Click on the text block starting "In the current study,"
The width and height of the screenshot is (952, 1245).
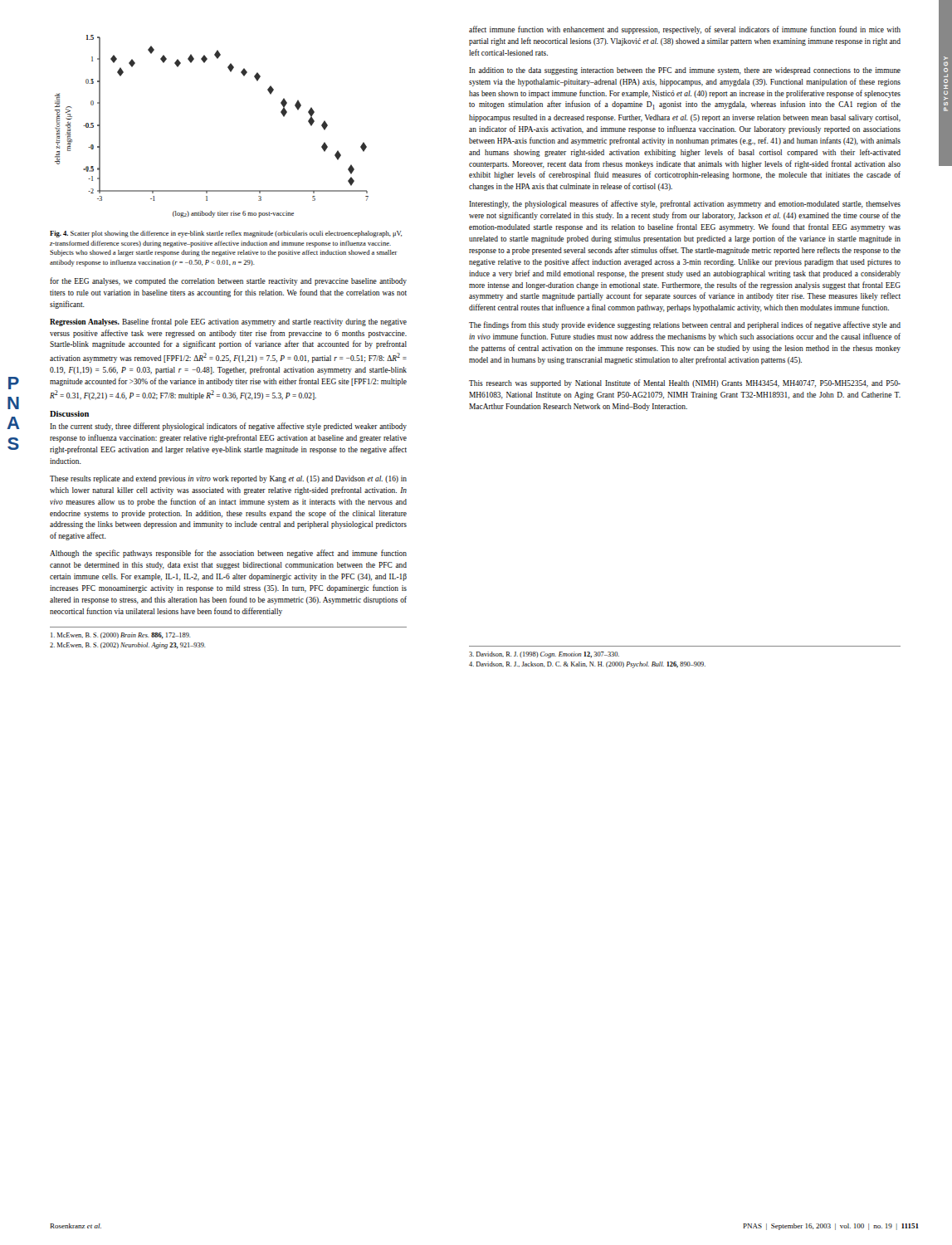tap(228, 444)
